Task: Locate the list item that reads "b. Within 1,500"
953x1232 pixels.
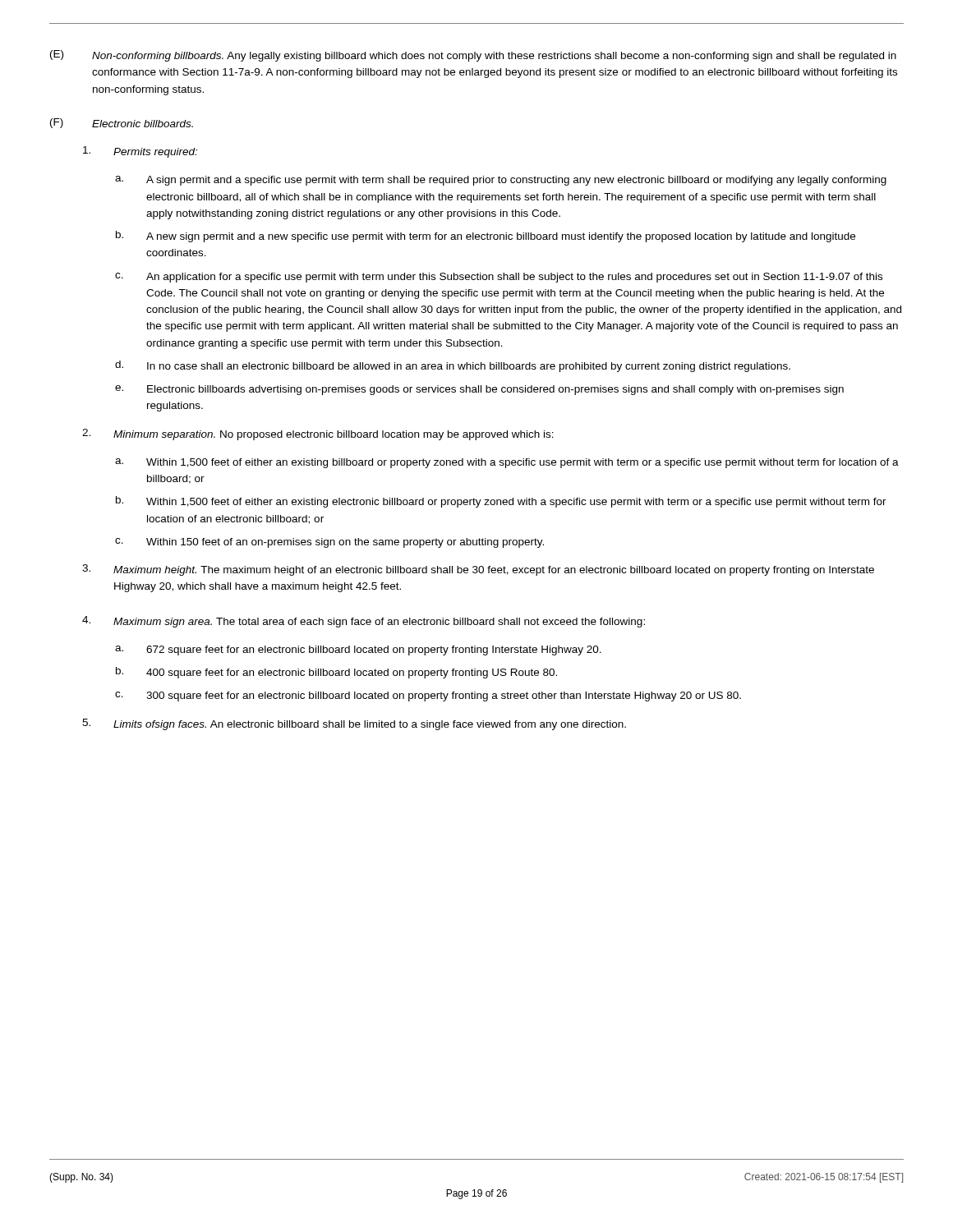Action: 509,510
